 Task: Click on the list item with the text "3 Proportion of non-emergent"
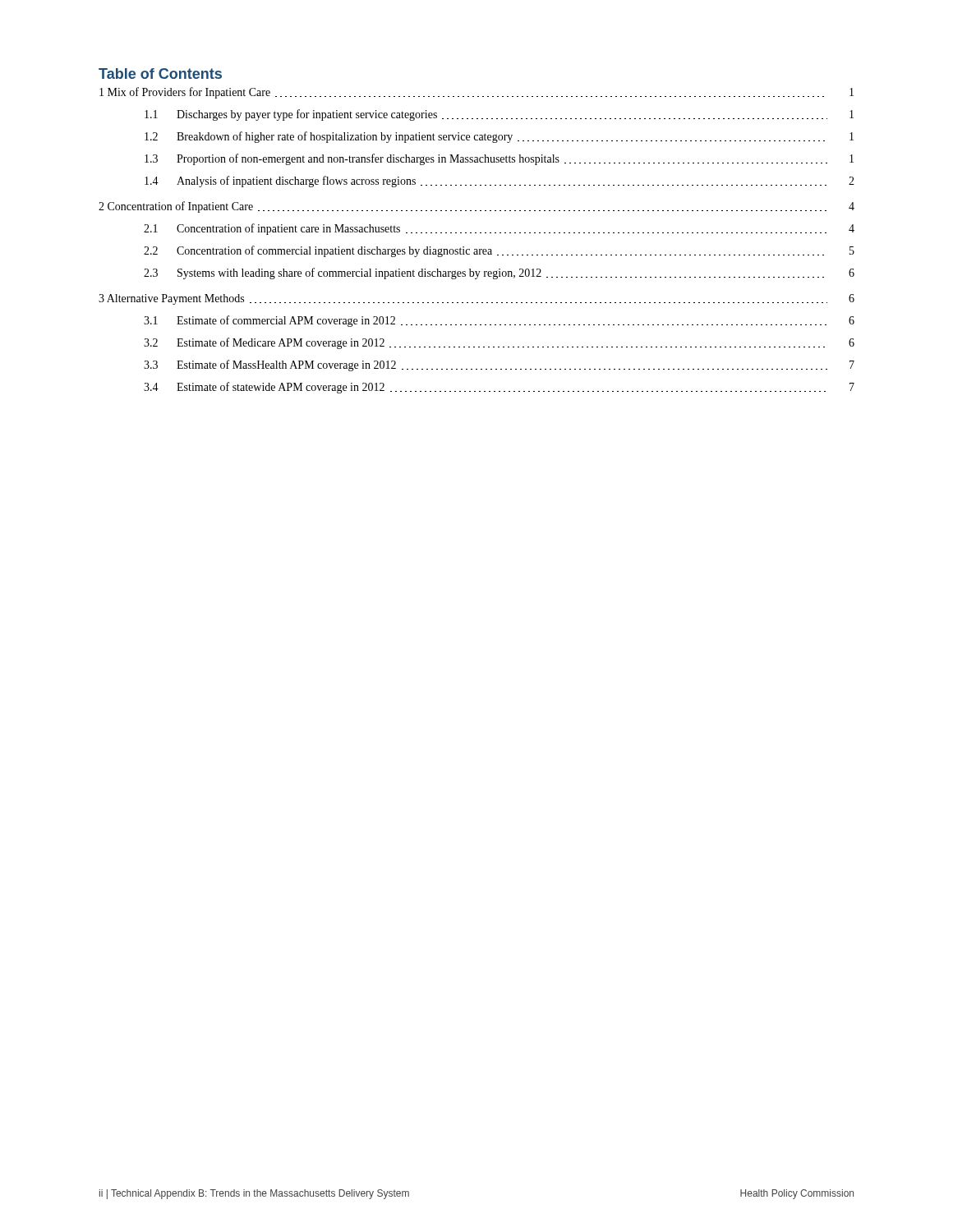point(499,160)
